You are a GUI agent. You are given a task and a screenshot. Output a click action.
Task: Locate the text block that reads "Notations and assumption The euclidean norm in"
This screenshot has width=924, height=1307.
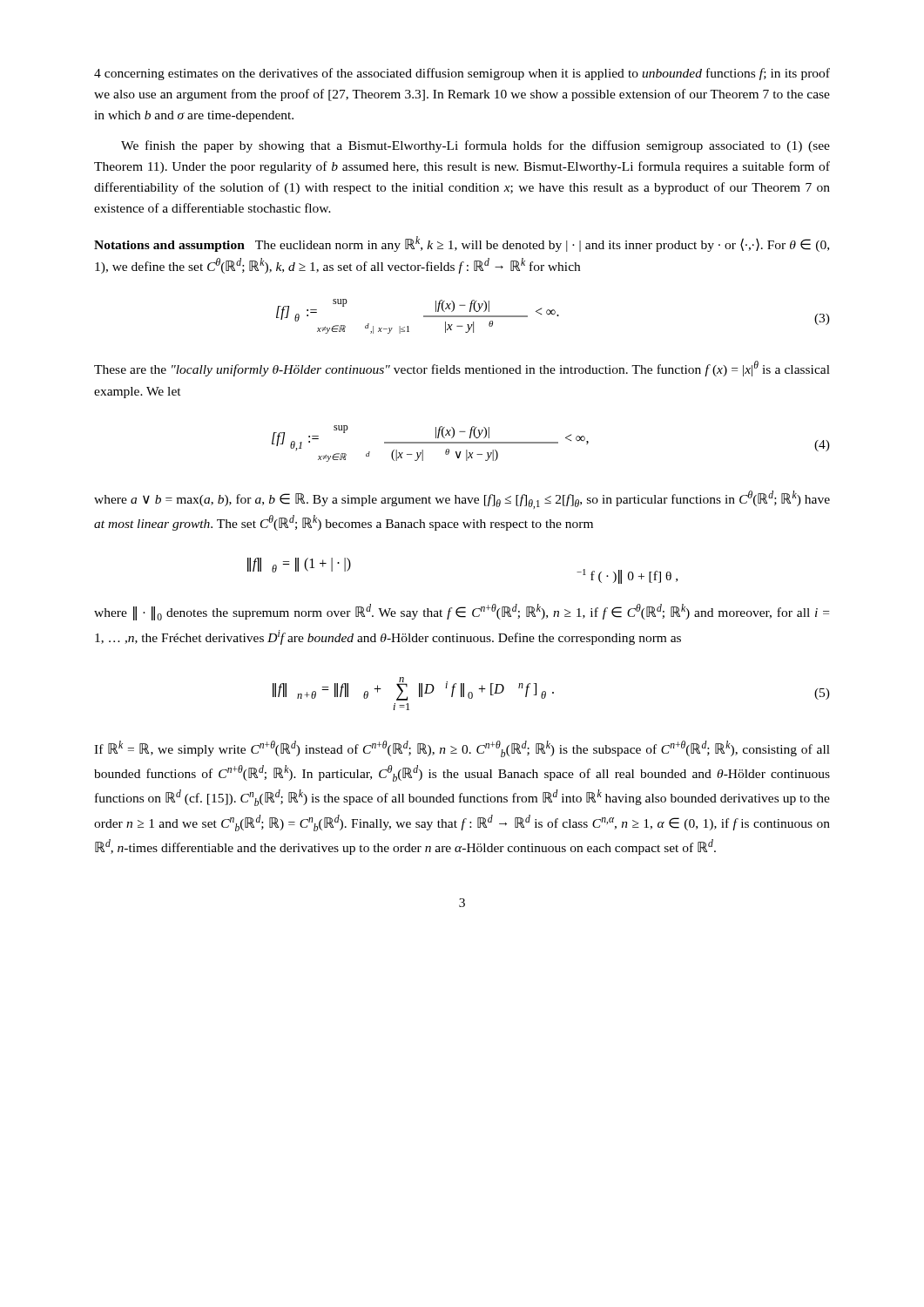(x=462, y=255)
